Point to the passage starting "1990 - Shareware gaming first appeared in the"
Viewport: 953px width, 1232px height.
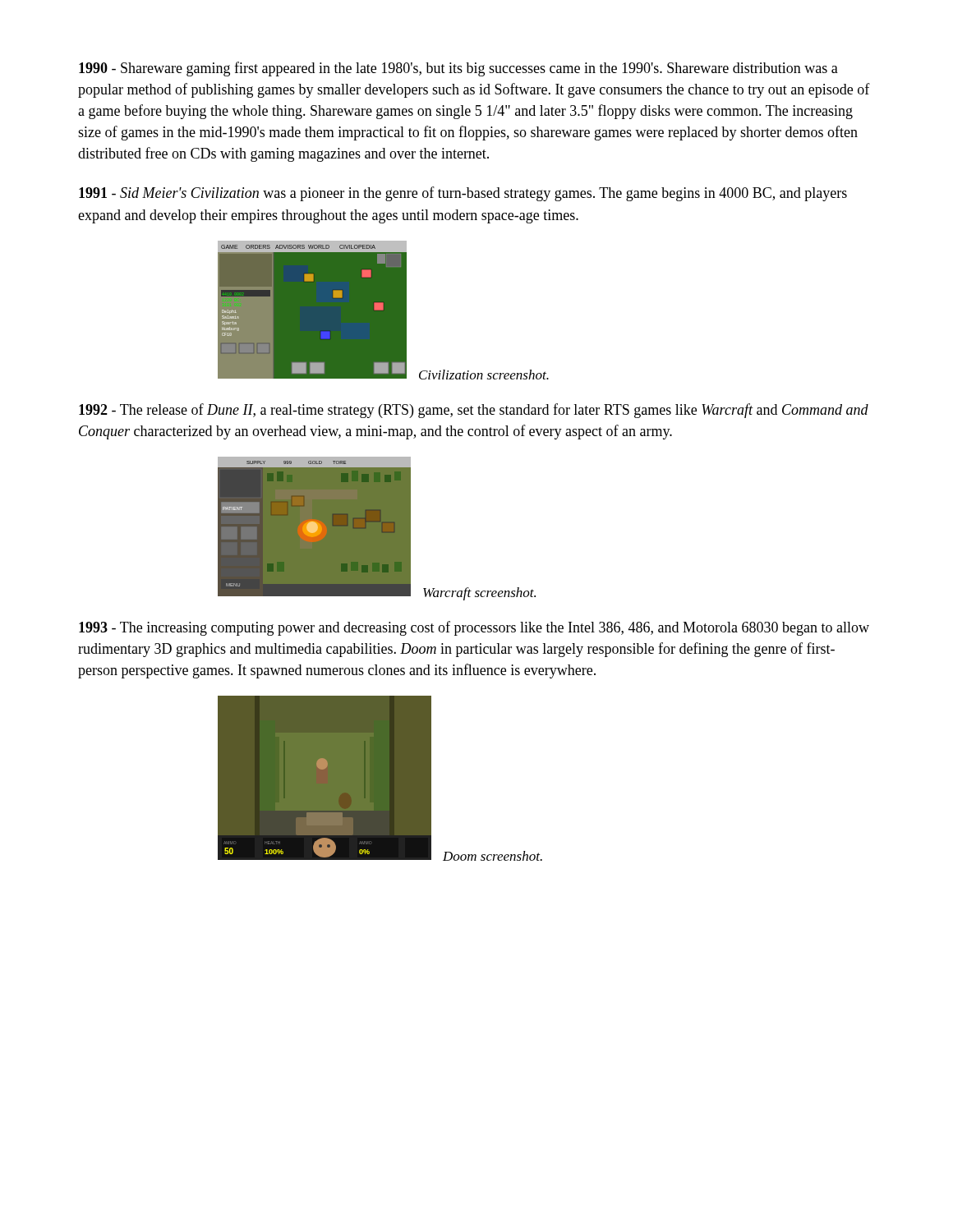click(474, 111)
